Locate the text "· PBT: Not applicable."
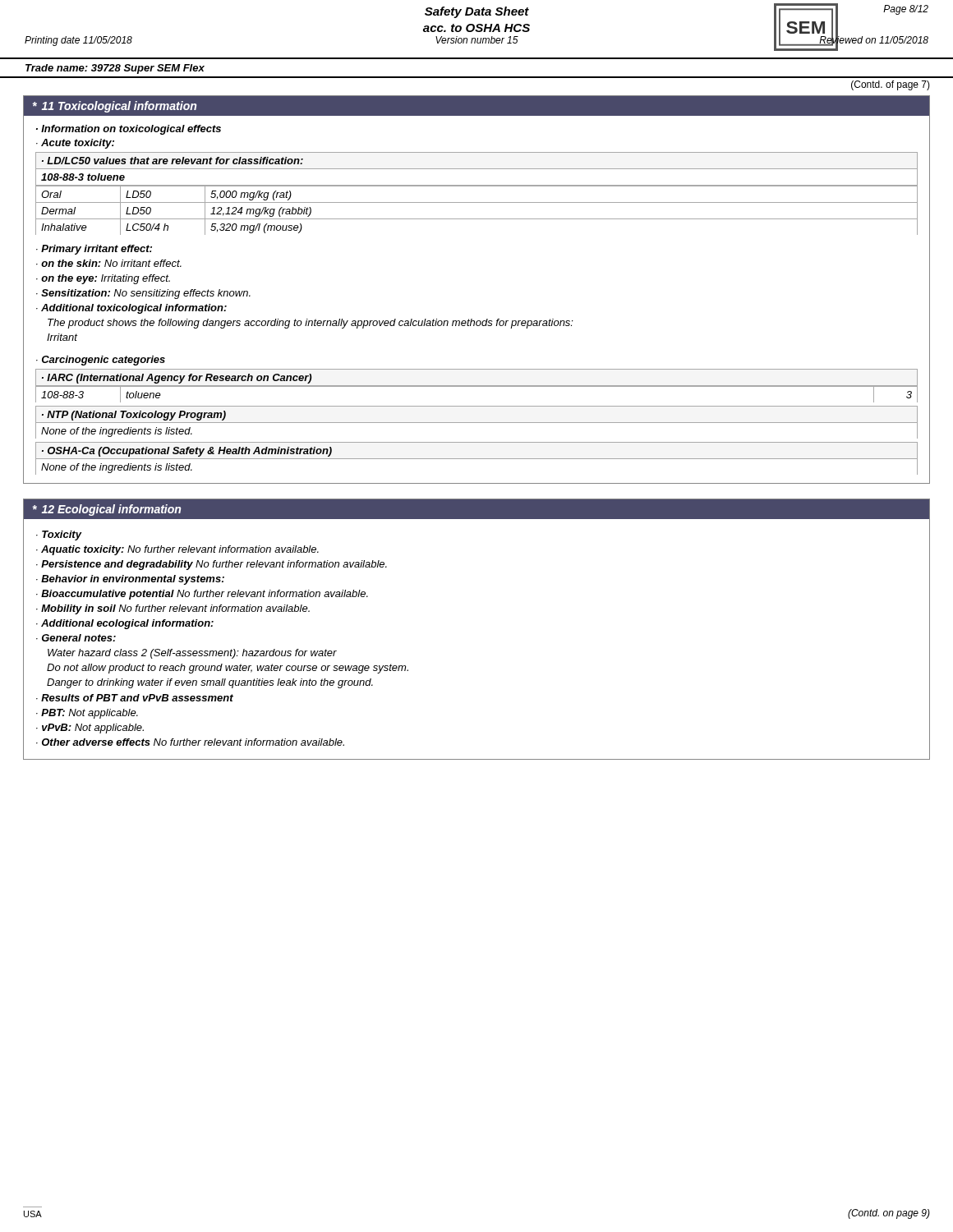Viewport: 953px width, 1232px height. click(87, 712)
